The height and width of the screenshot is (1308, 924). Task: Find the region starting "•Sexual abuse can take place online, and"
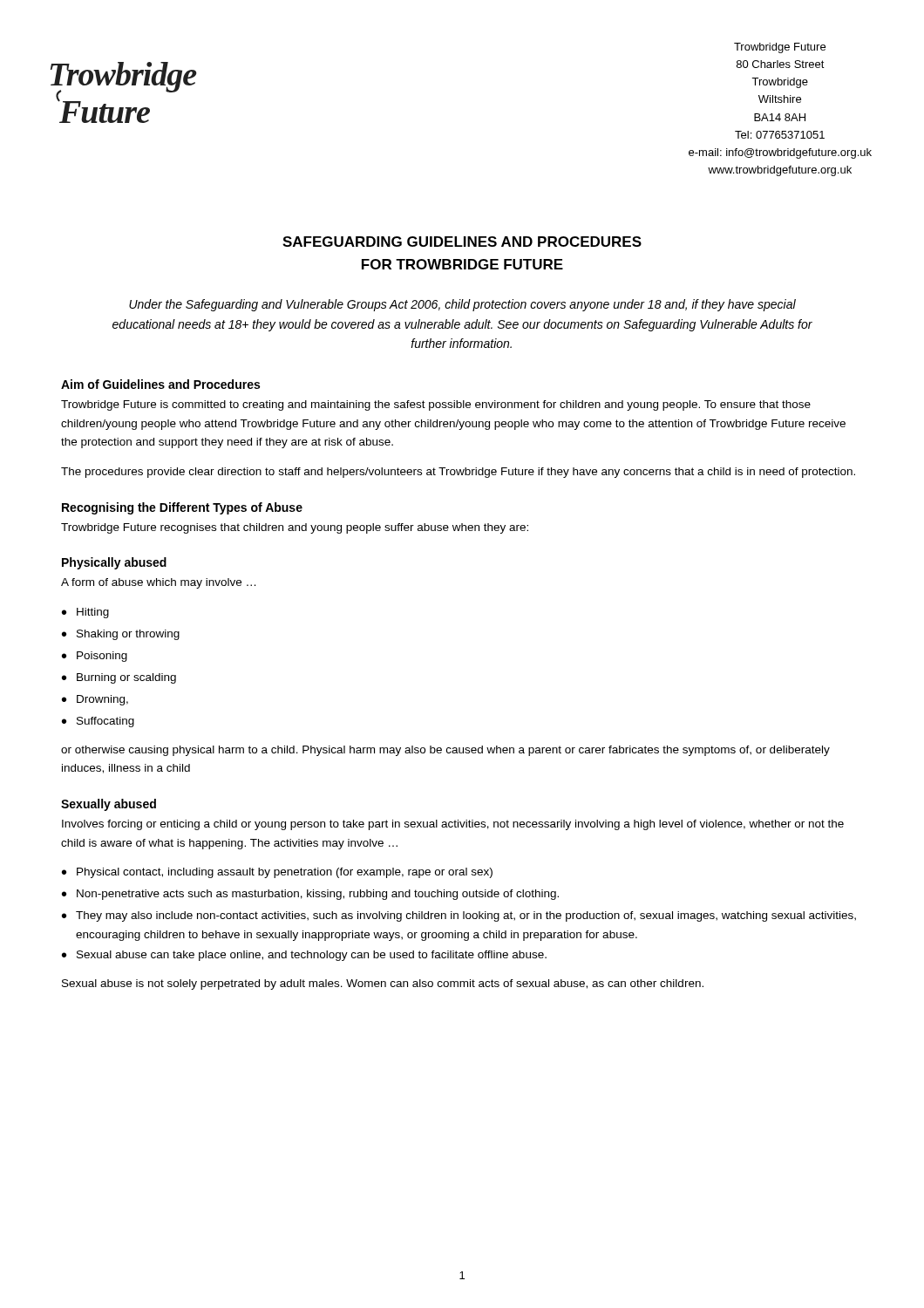[x=462, y=956]
